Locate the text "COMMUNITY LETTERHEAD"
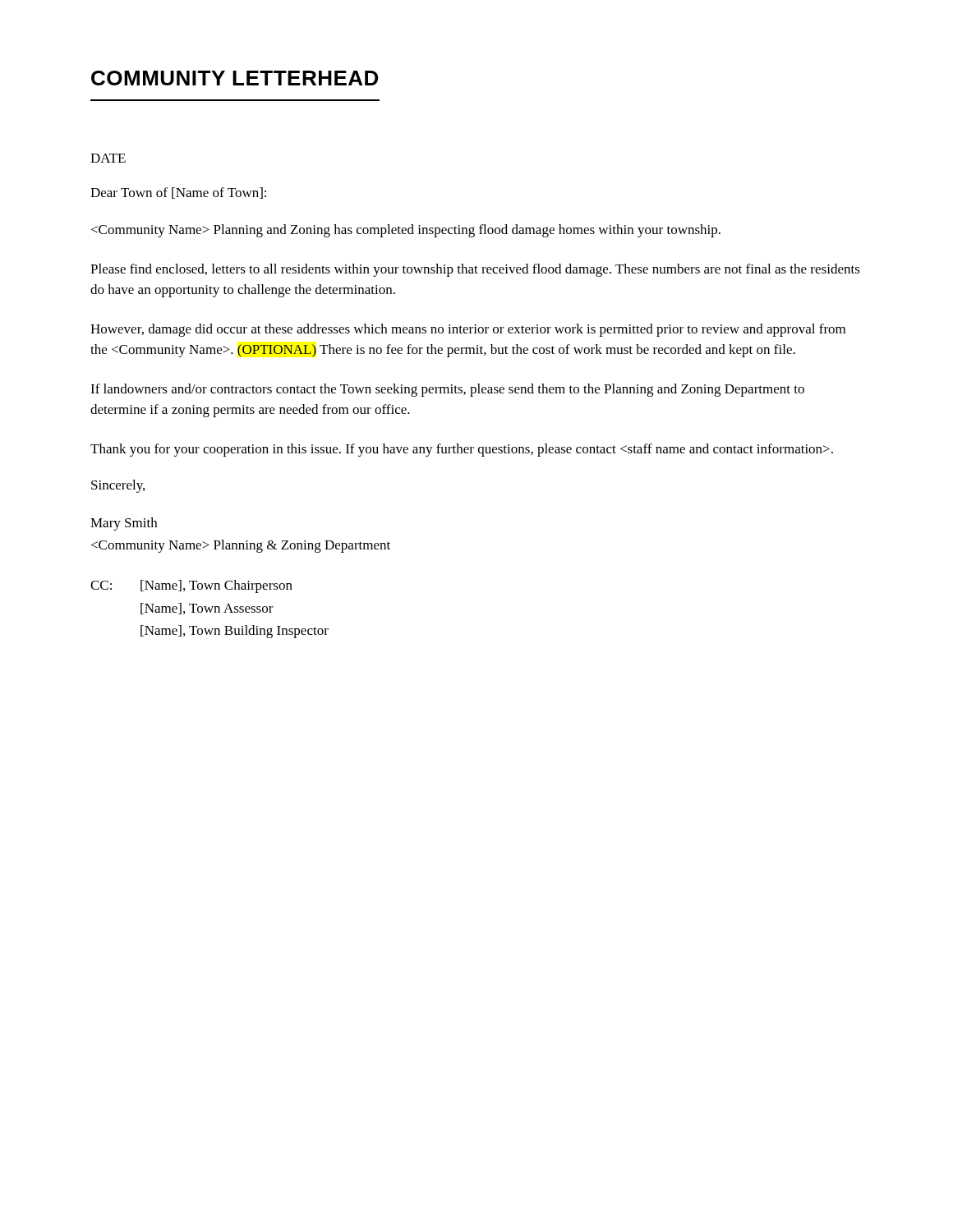The height and width of the screenshot is (1232, 953). (x=235, y=83)
